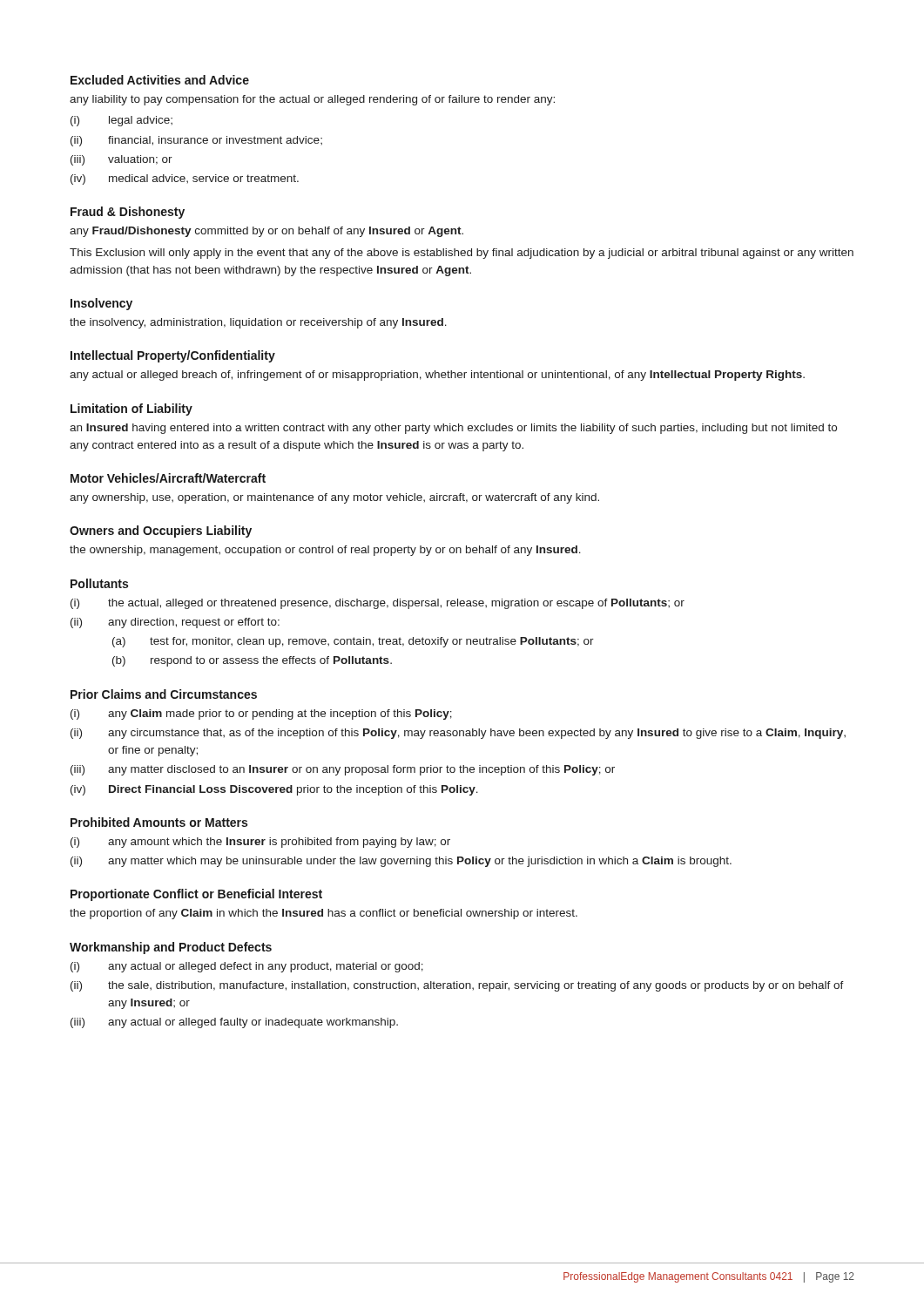The height and width of the screenshot is (1307, 924).
Task: Locate the block starting "any actual or alleged breach"
Action: pos(438,374)
